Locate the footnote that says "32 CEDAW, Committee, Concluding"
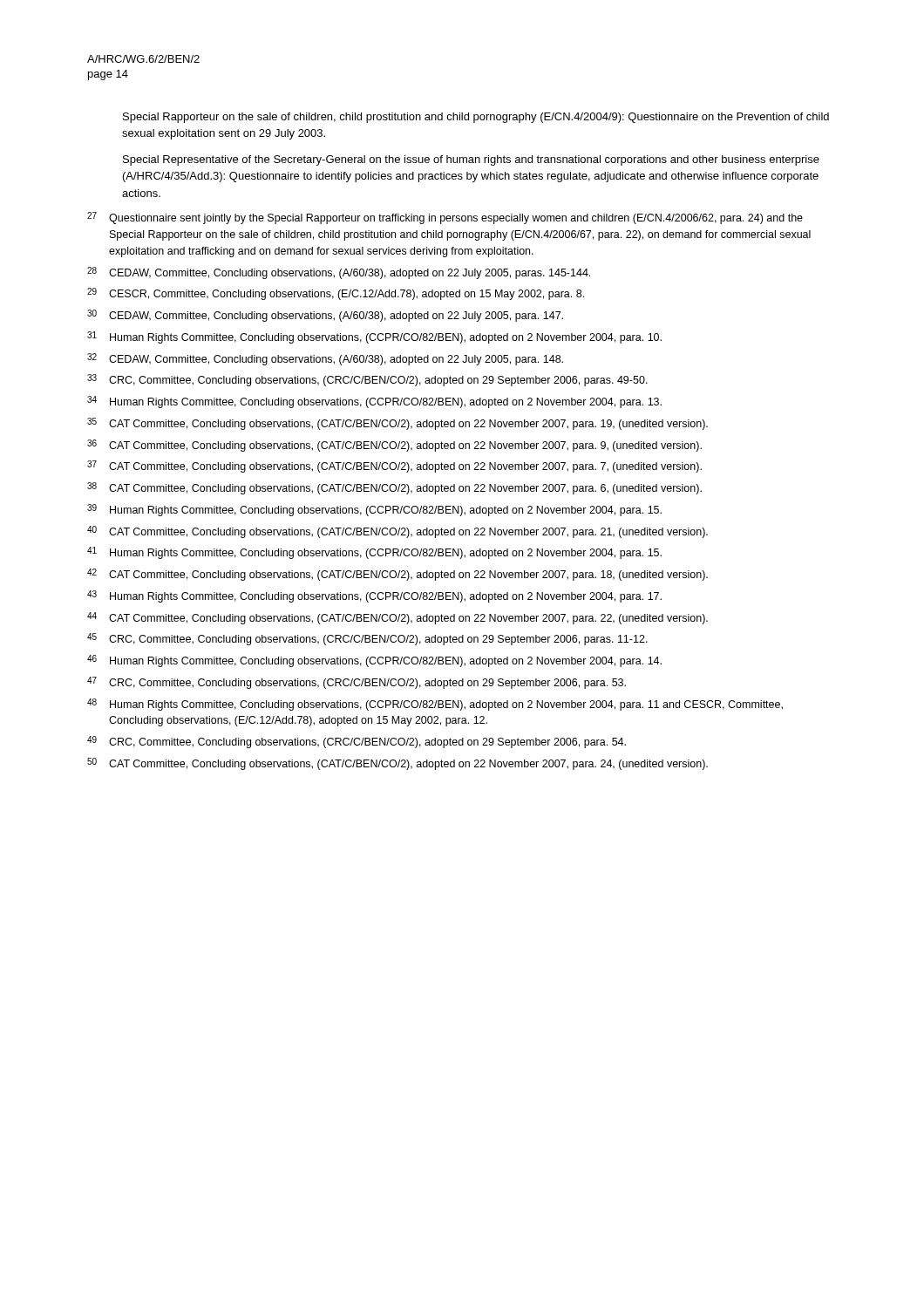The image size is (924, 1308). pyautogui.click(x=462, y=359)
